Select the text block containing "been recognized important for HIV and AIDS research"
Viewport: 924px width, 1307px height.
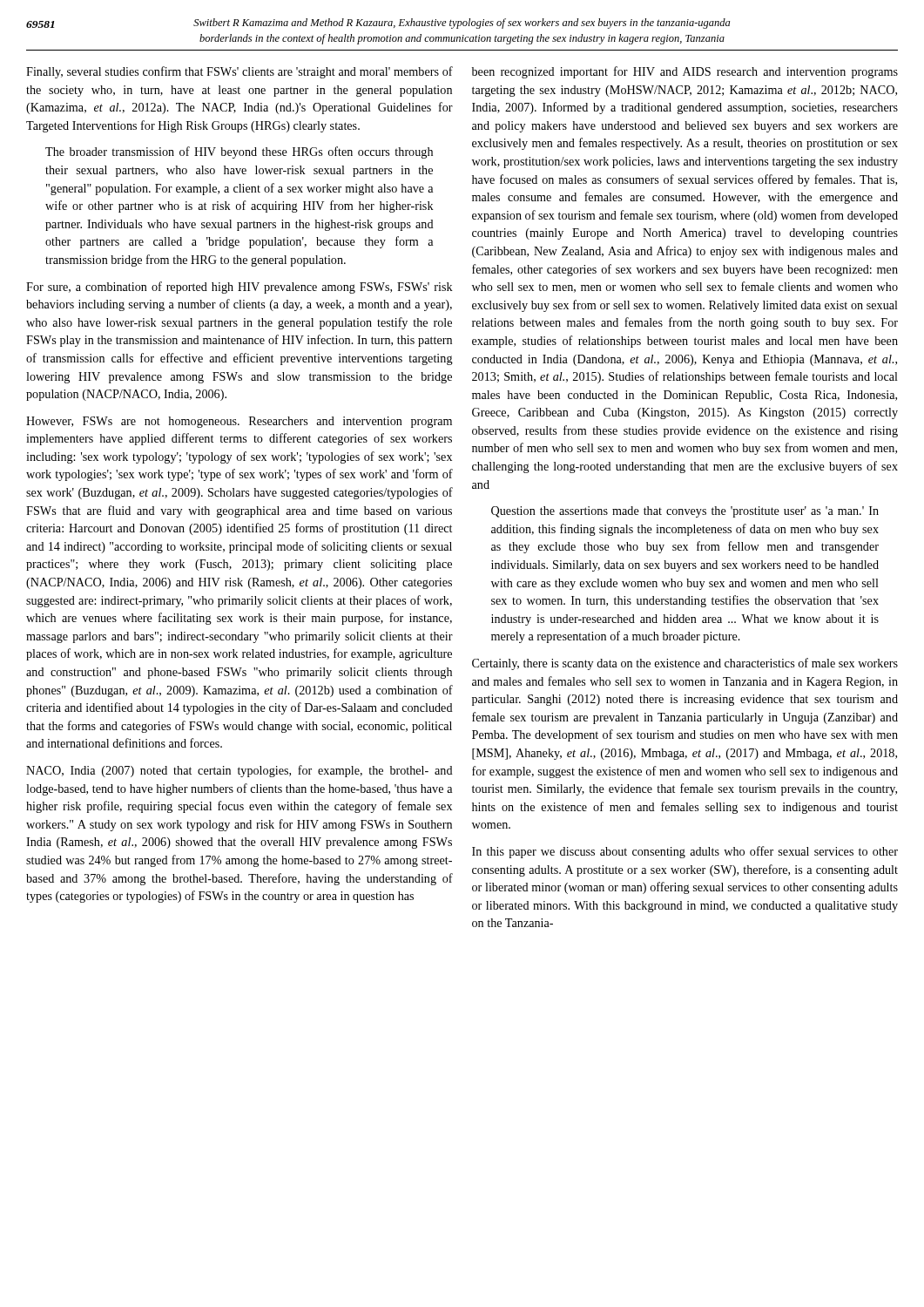pos(685,278)
